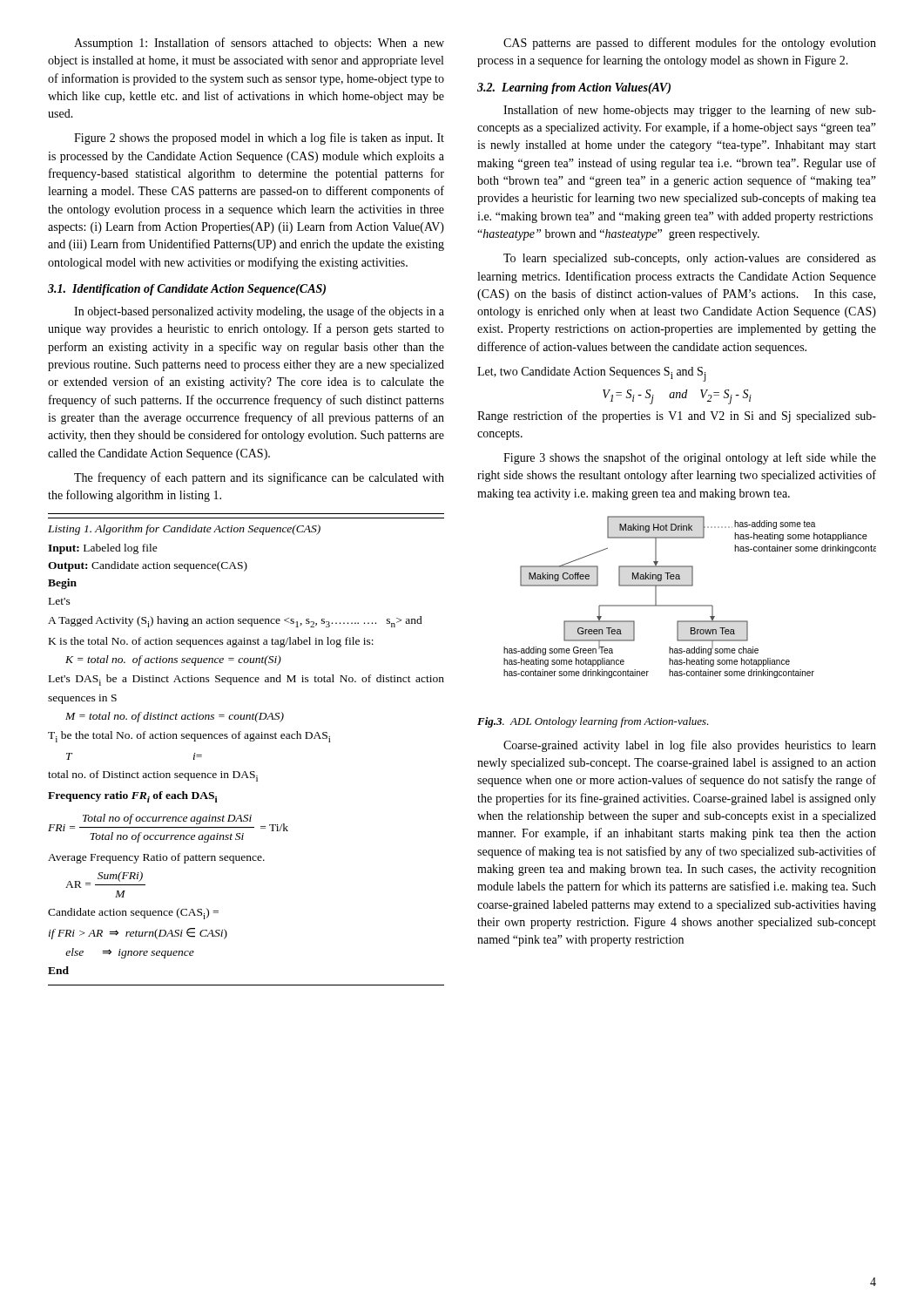Image resolution: width=924 pixels, height=1307 pixels.
Task: Locate the text starting "Installation of new home-objects may trigger"
Action: coord(677,173)
